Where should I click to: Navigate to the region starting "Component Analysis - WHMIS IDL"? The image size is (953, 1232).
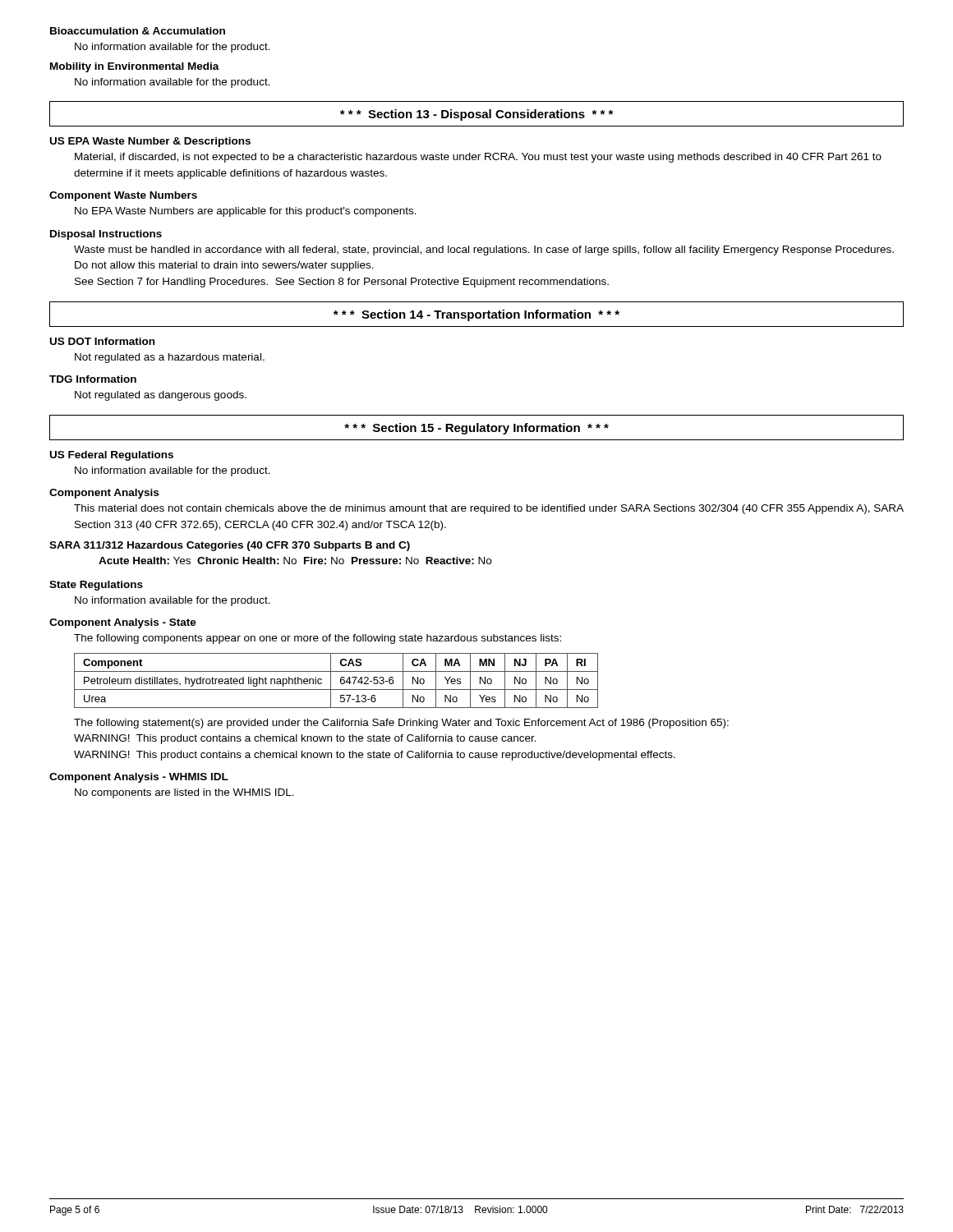[x=139, y=777]
